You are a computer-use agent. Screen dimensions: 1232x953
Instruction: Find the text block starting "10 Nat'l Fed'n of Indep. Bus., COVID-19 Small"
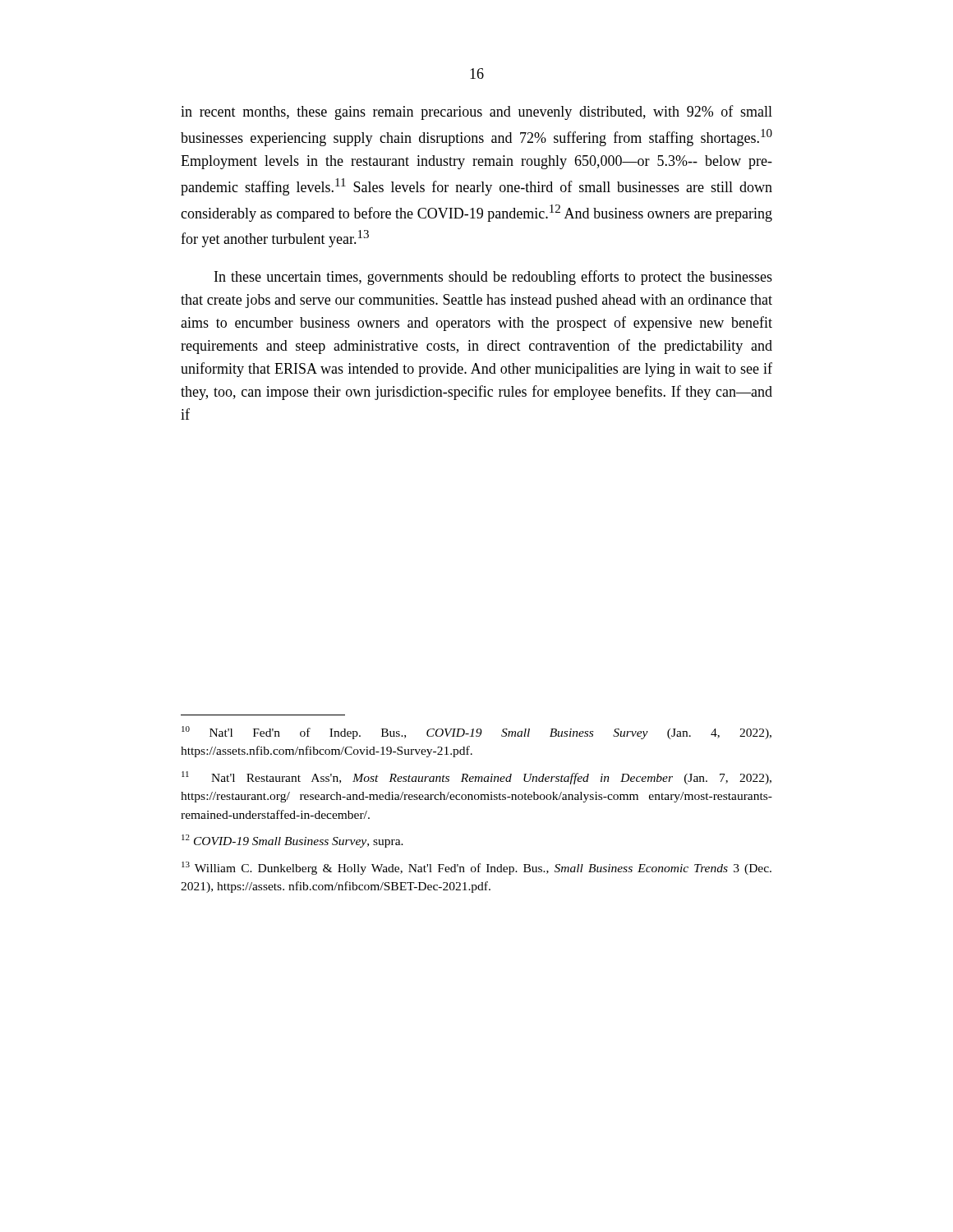click(476, 741)
